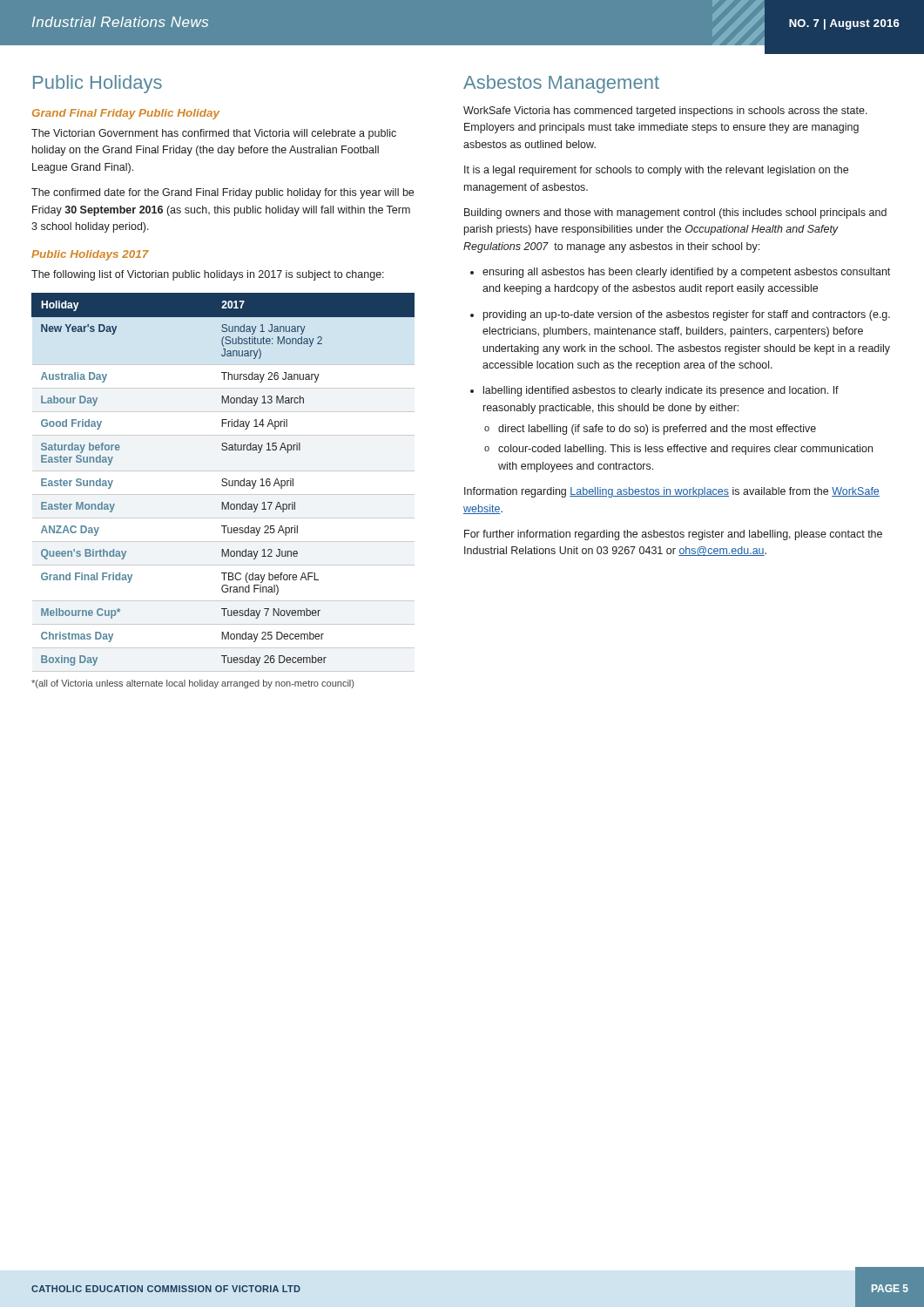Image resolution: width=924 pixels, height=1307 pixels.
Task: Click on the element starting "Grand Final Friday Public Holiday"
Action: pos(223,113)
